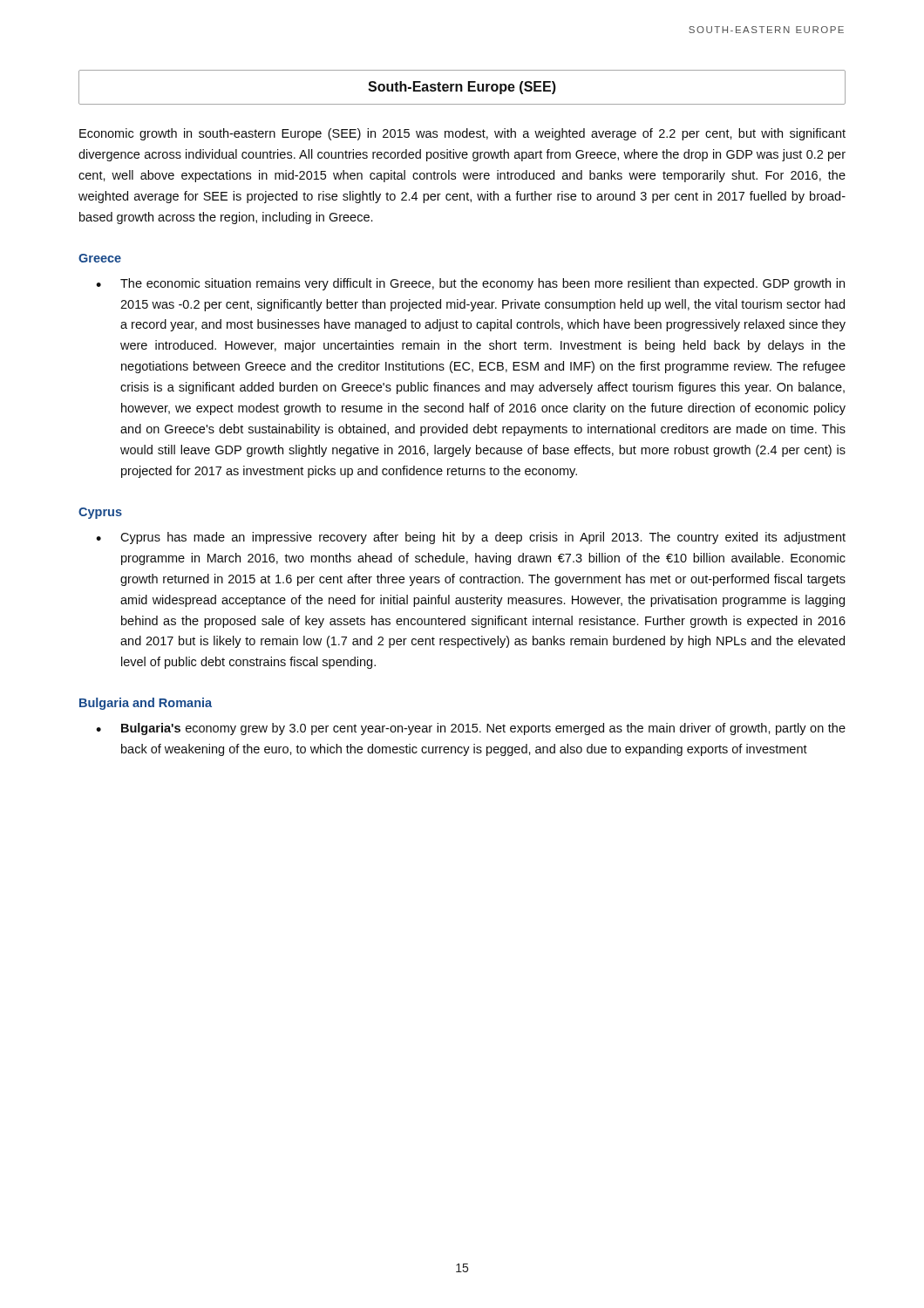
Task: Find the passage starting "• Bulgaria's economy grew by"
Action: point(471,740)
